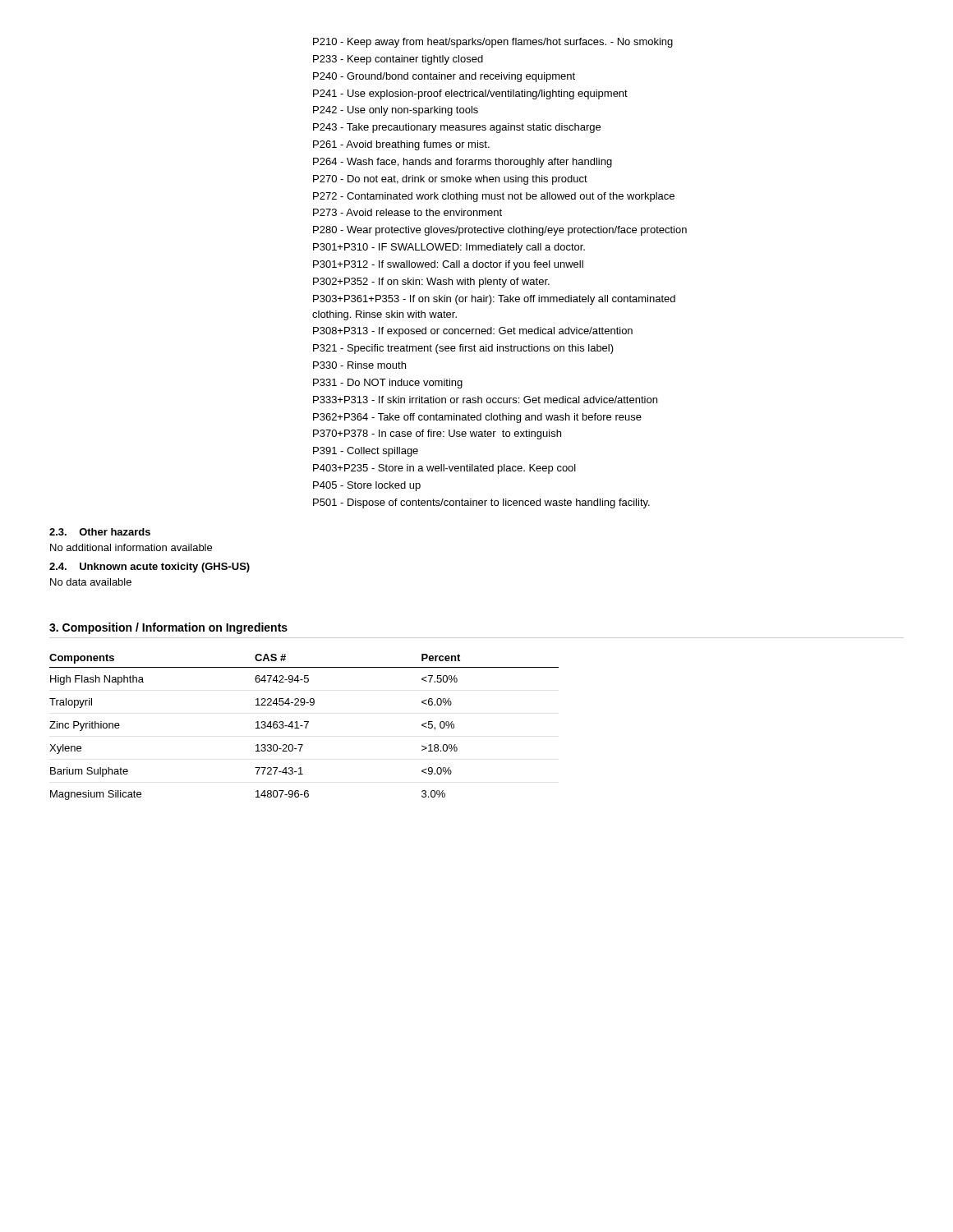The image size is (953, 1232).
Task: Click the passage that begins "P302+P352 - If on skin: Wash with"
Action: (431, 281)
